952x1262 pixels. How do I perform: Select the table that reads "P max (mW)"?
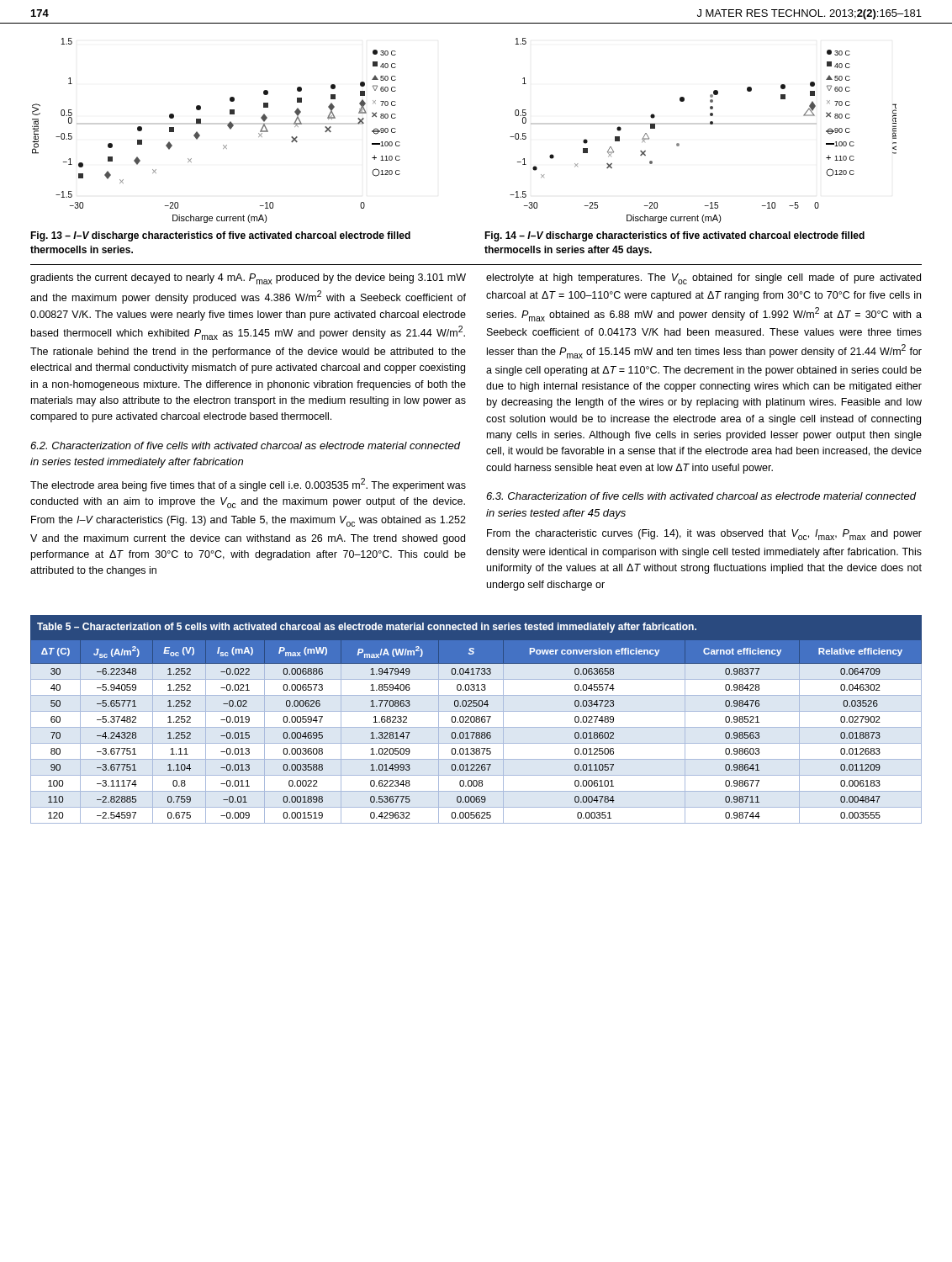(476, 719)
